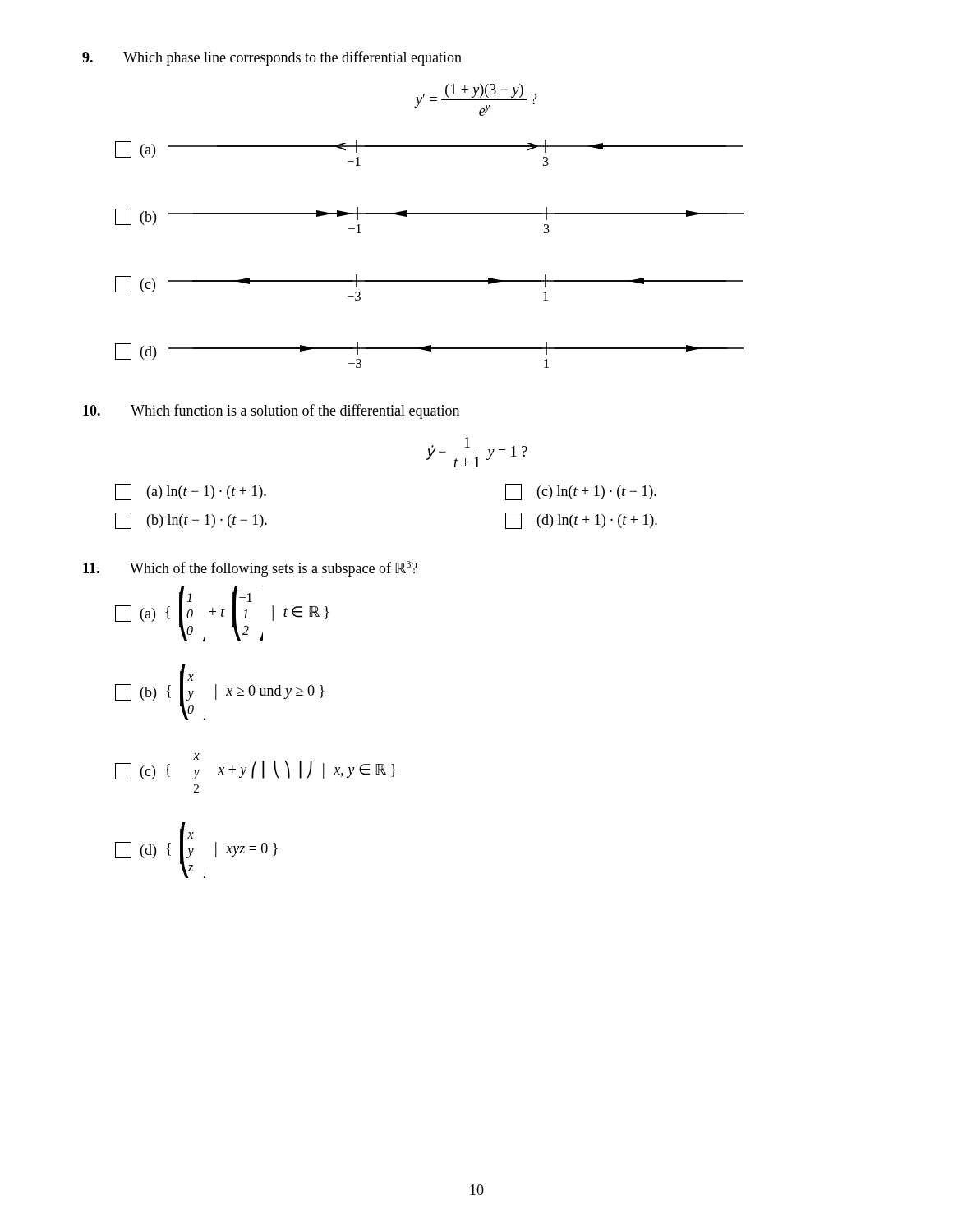This screenshot has height=1232, width=953.
Task: Navigate to the text starting "(d) { x y z ⎛"
Action: (197, 850)
